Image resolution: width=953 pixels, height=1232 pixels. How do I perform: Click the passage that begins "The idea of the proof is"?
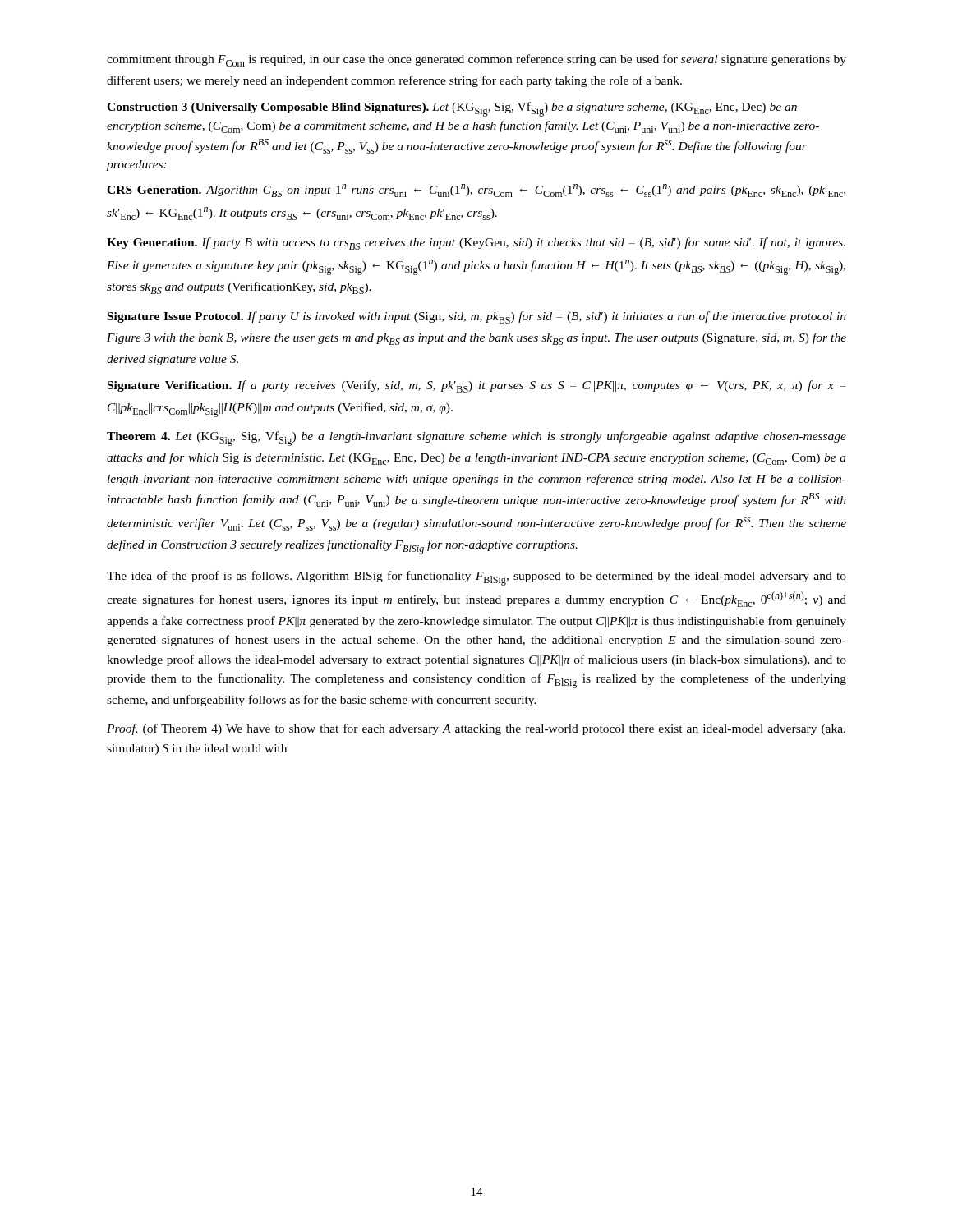476,638
